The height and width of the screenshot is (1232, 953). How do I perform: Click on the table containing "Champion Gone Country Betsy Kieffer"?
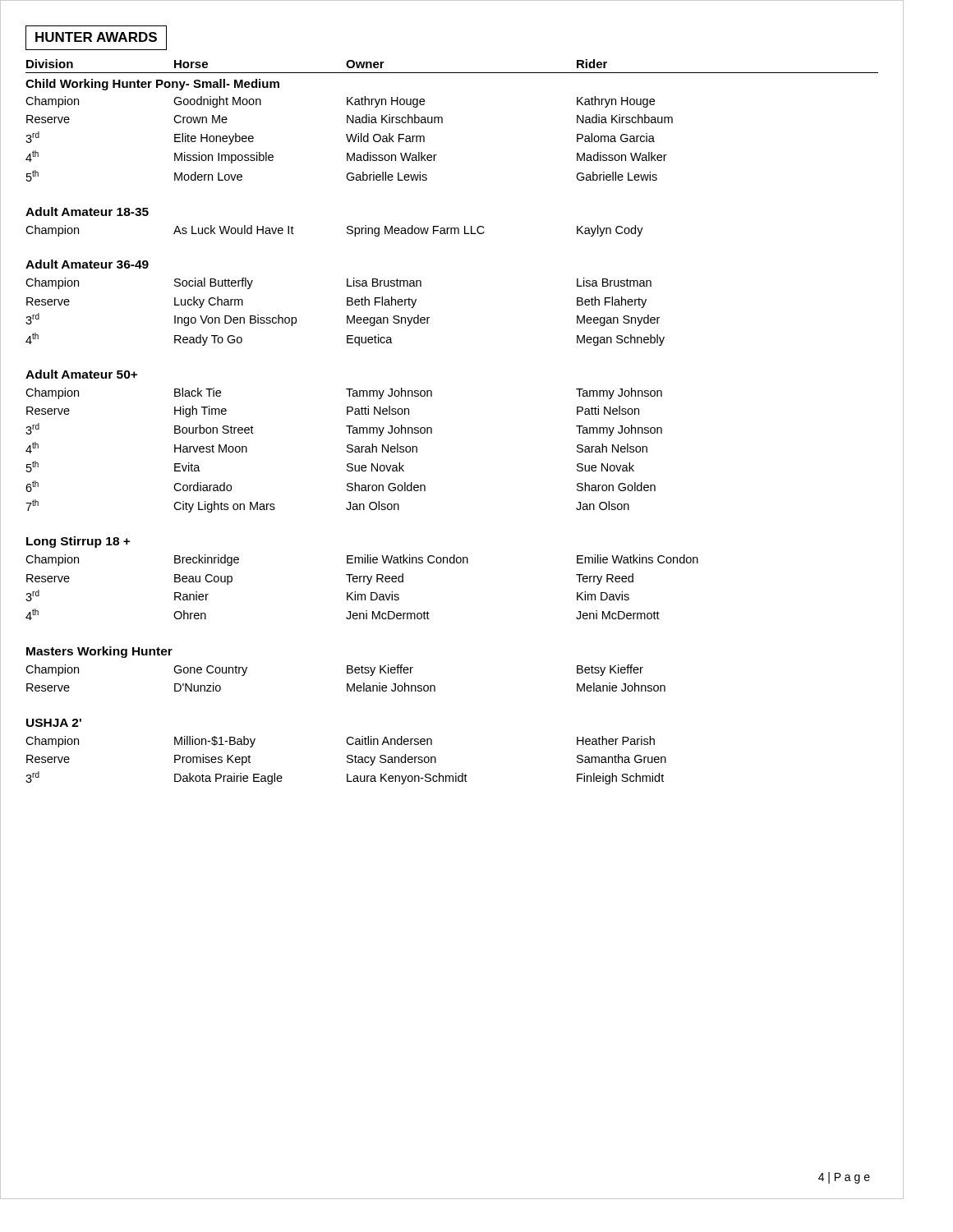pyautogui.click(x=452, y=679)
